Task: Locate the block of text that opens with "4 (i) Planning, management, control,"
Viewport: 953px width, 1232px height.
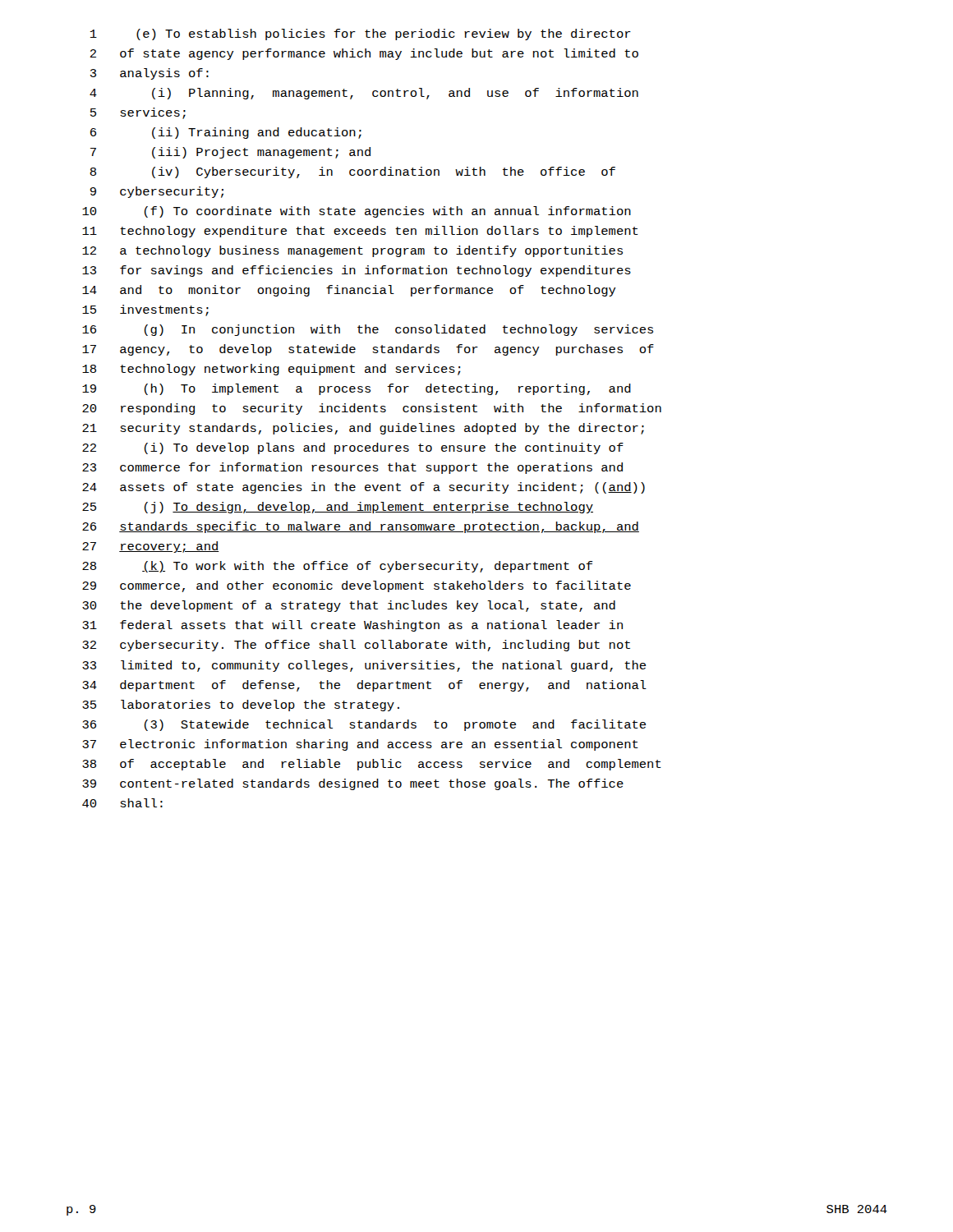Action: 476,94
